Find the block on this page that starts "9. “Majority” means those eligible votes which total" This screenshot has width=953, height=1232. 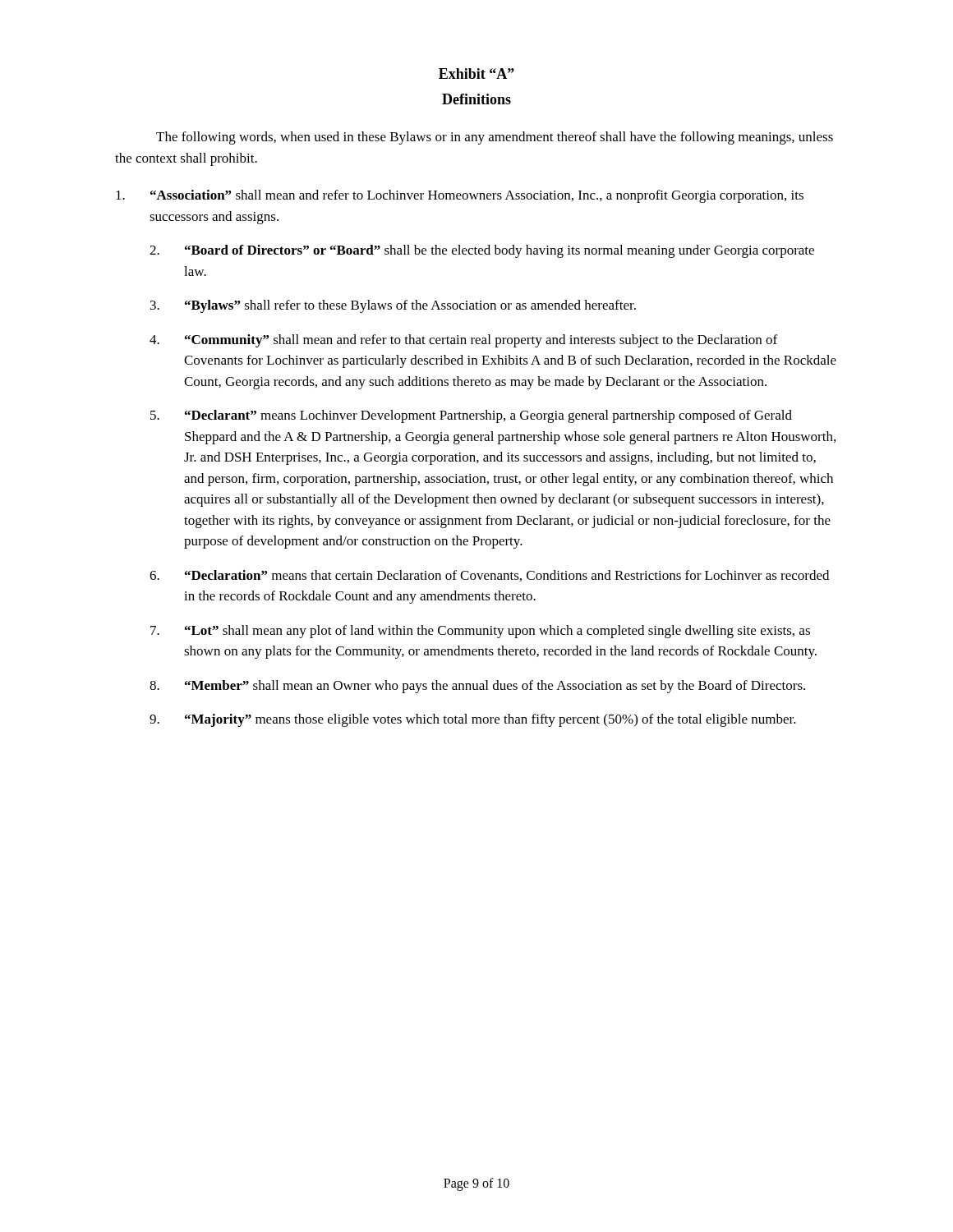[494, 719]
